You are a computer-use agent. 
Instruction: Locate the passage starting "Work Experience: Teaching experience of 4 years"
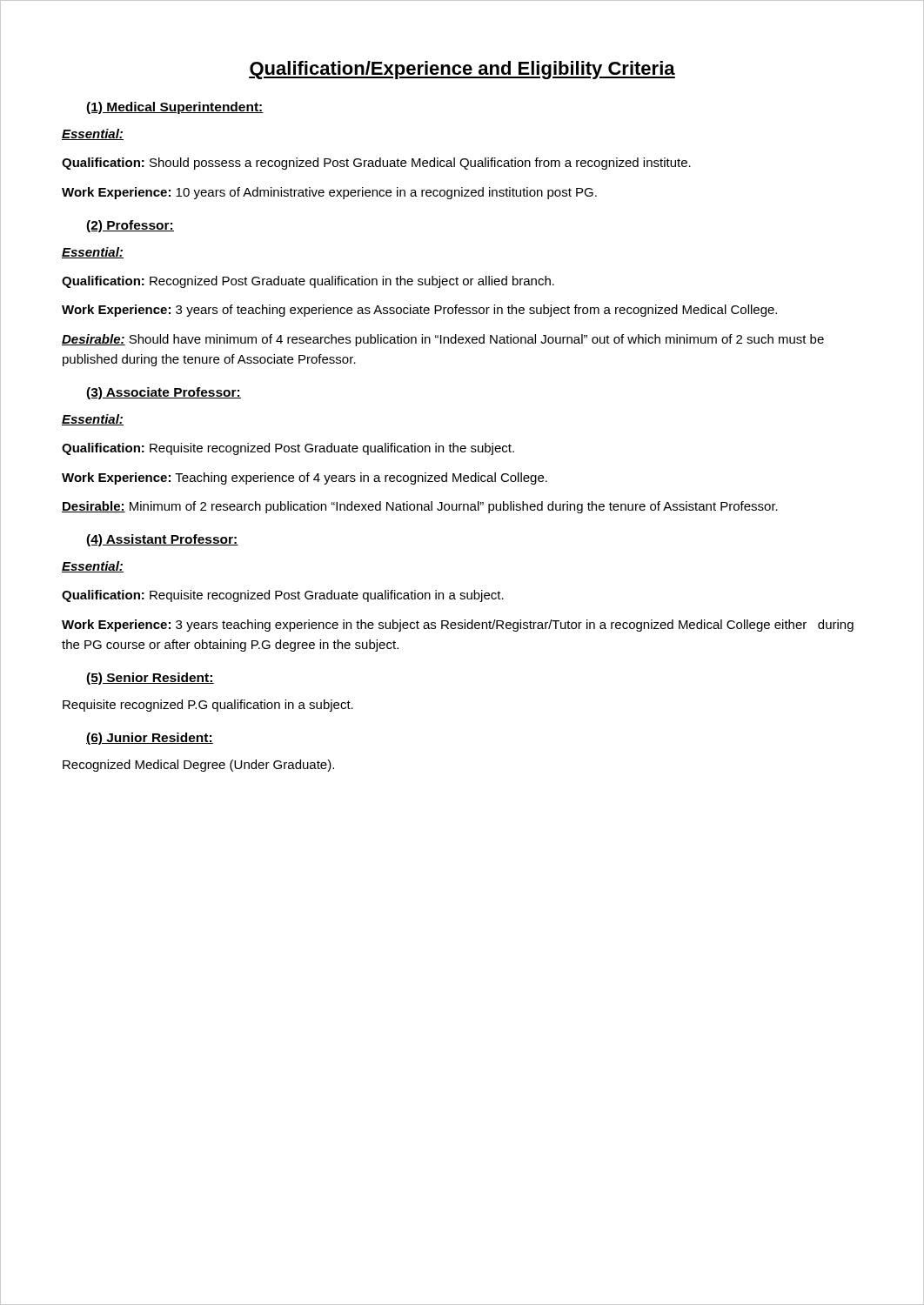point(305,477)
